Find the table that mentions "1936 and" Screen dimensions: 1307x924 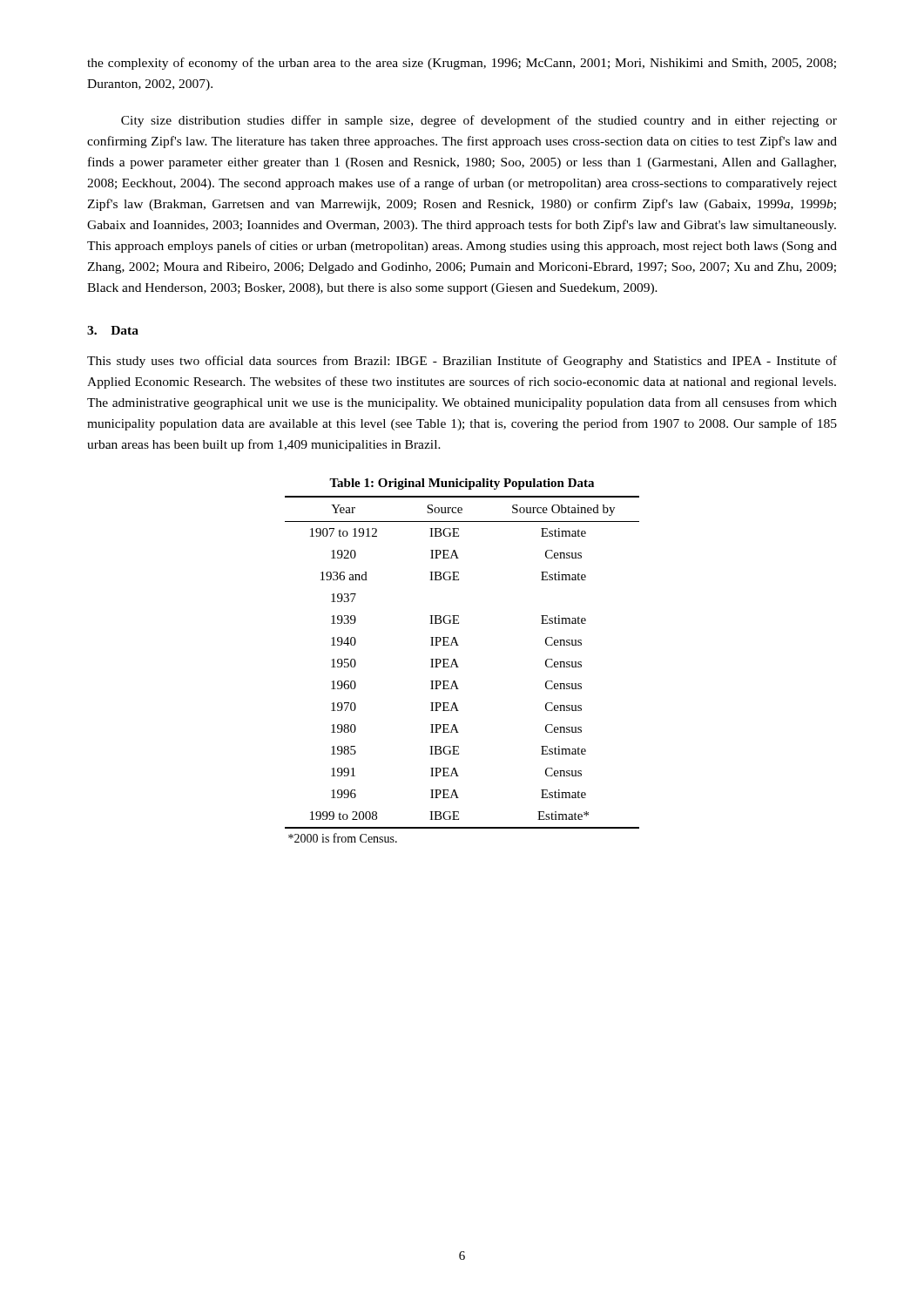point(462,662)
